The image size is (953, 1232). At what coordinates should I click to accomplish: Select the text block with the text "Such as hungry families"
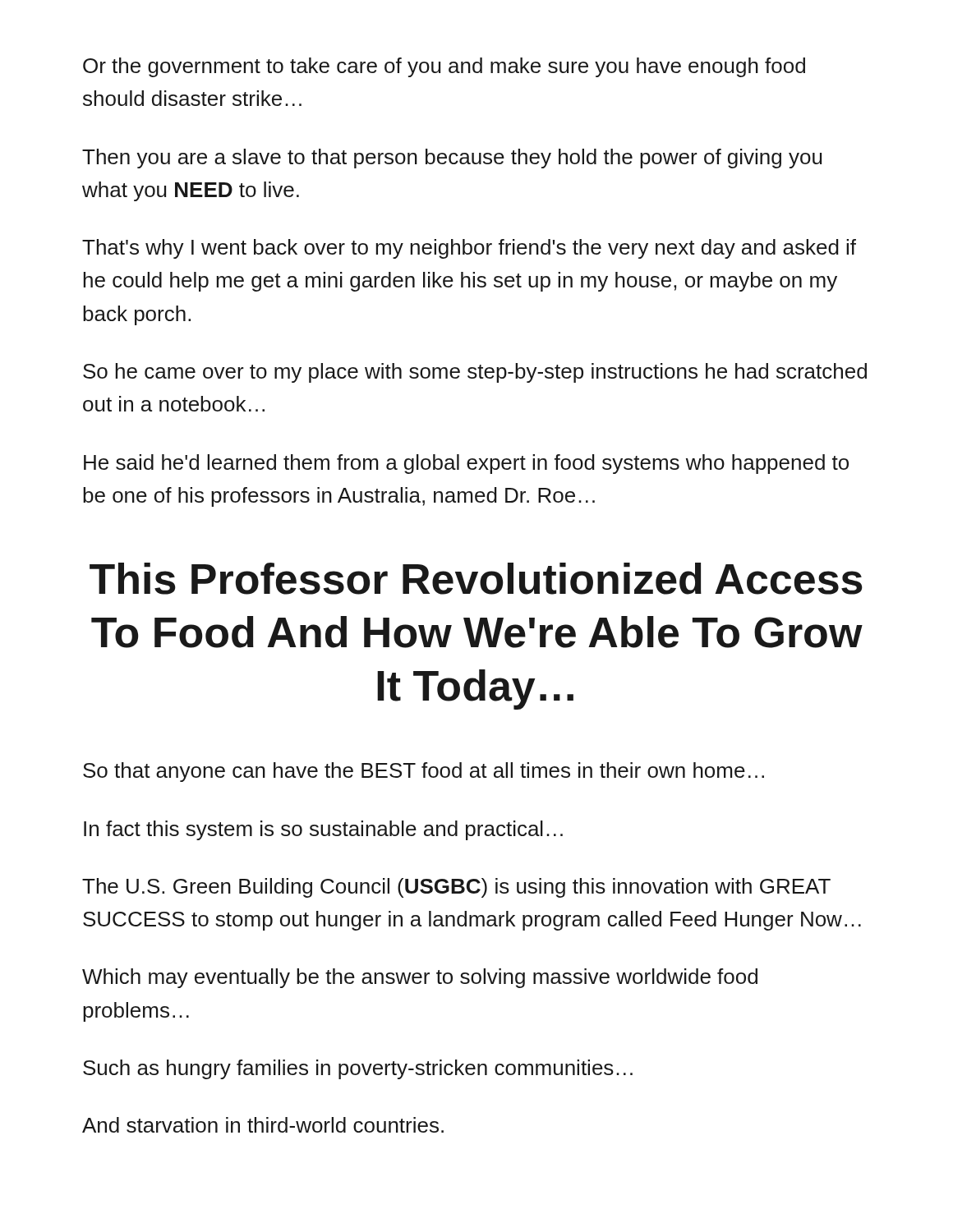pyautogui.click(x=359, y=1068)
